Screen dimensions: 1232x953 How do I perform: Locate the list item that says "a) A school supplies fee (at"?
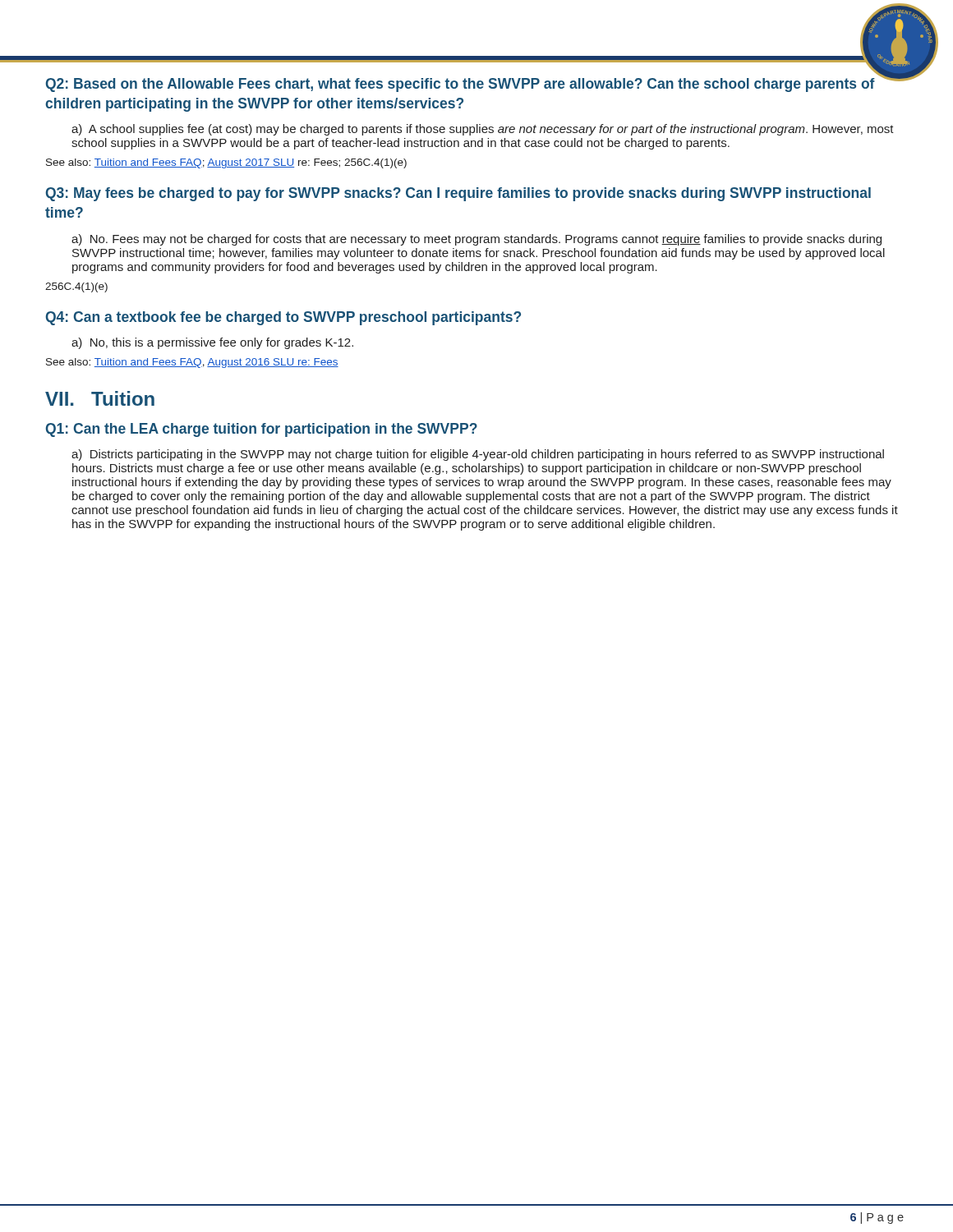[490, 136]
